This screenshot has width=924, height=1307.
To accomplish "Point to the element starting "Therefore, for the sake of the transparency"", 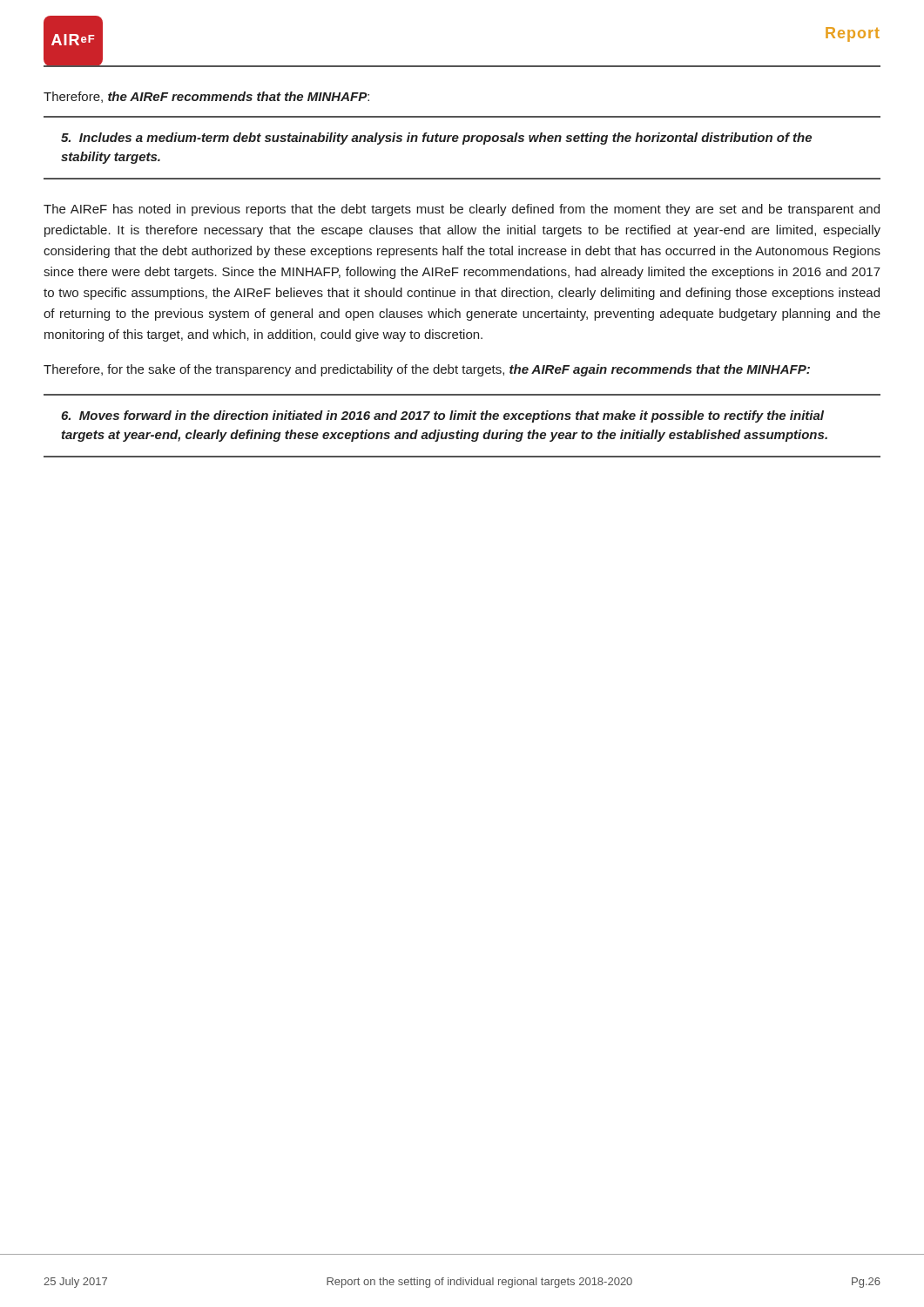I will click(427, 369).
